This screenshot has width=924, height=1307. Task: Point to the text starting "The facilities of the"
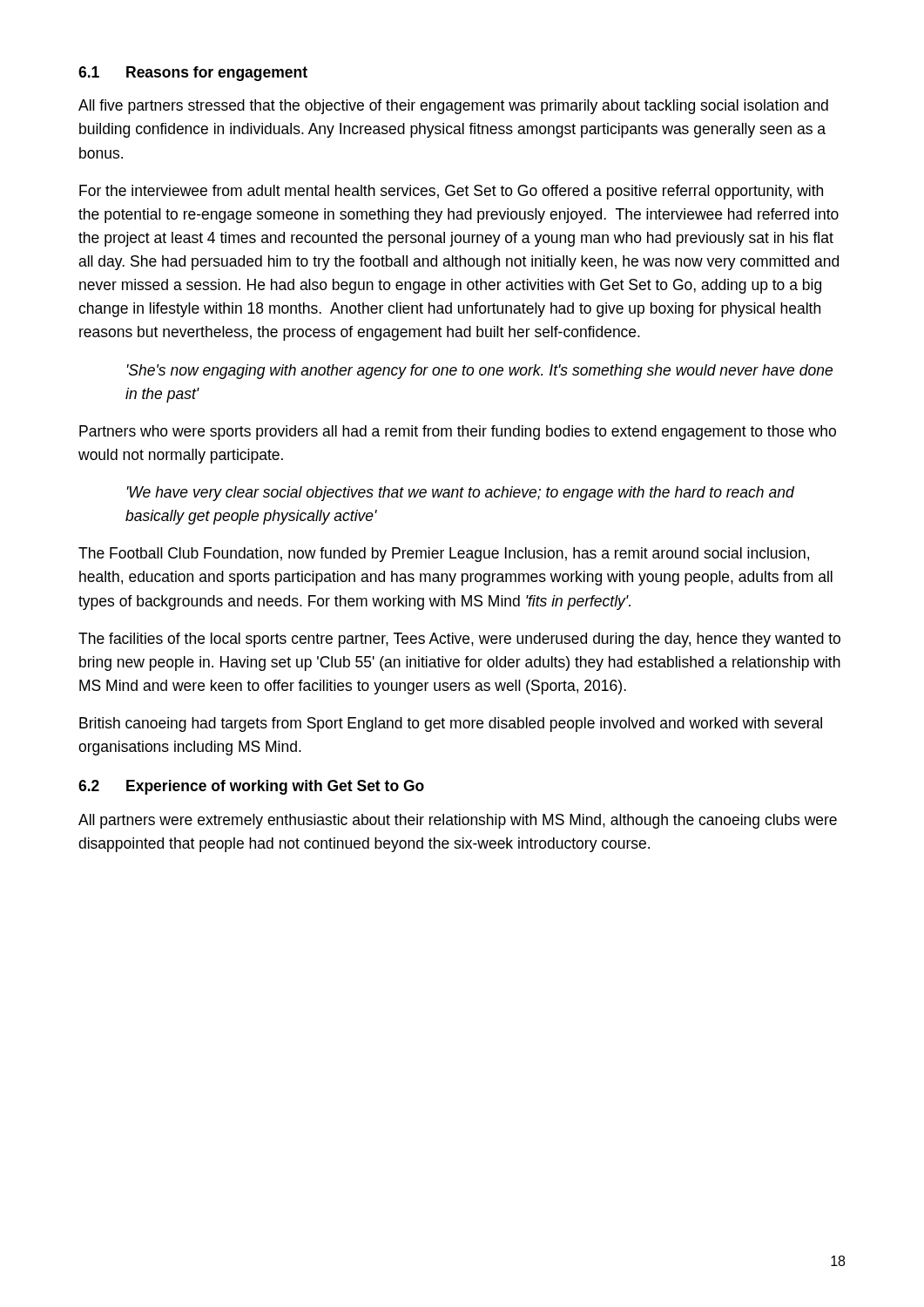[x=460, y=662]
